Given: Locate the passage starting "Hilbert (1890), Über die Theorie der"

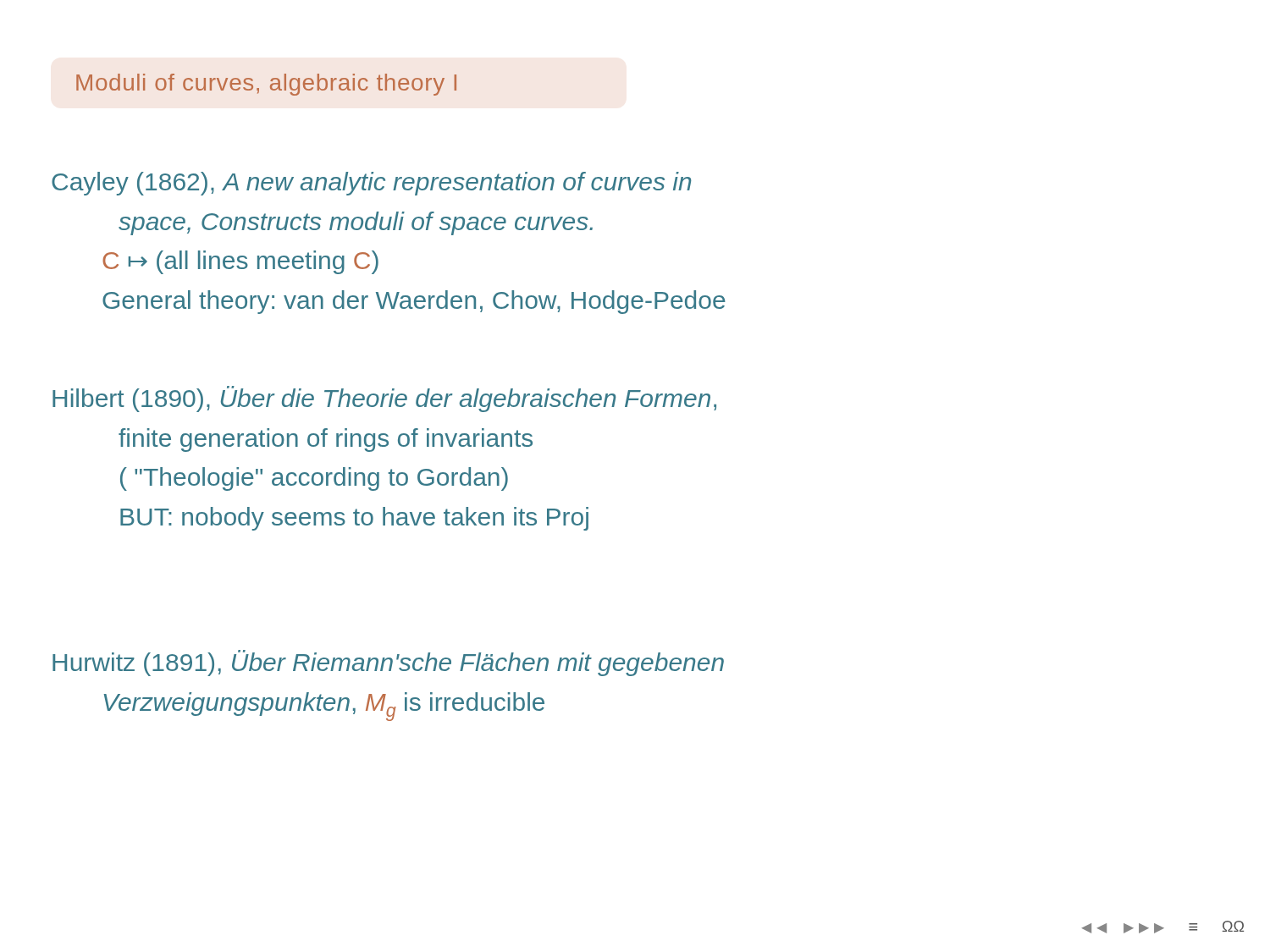Looking at the screenshot, I should click(x=384, y=399).
